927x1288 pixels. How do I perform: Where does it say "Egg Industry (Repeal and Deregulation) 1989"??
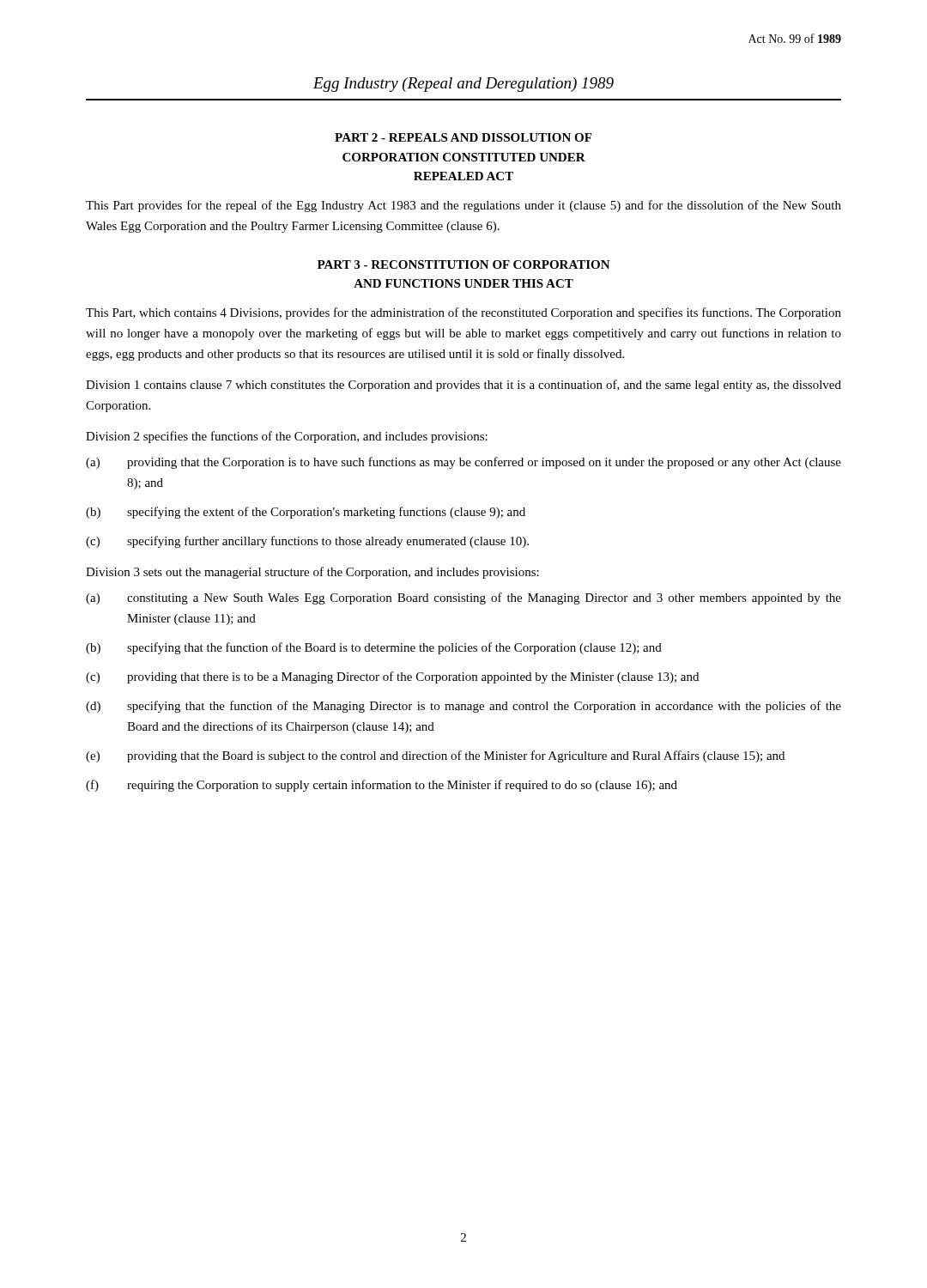coord(464,83)
